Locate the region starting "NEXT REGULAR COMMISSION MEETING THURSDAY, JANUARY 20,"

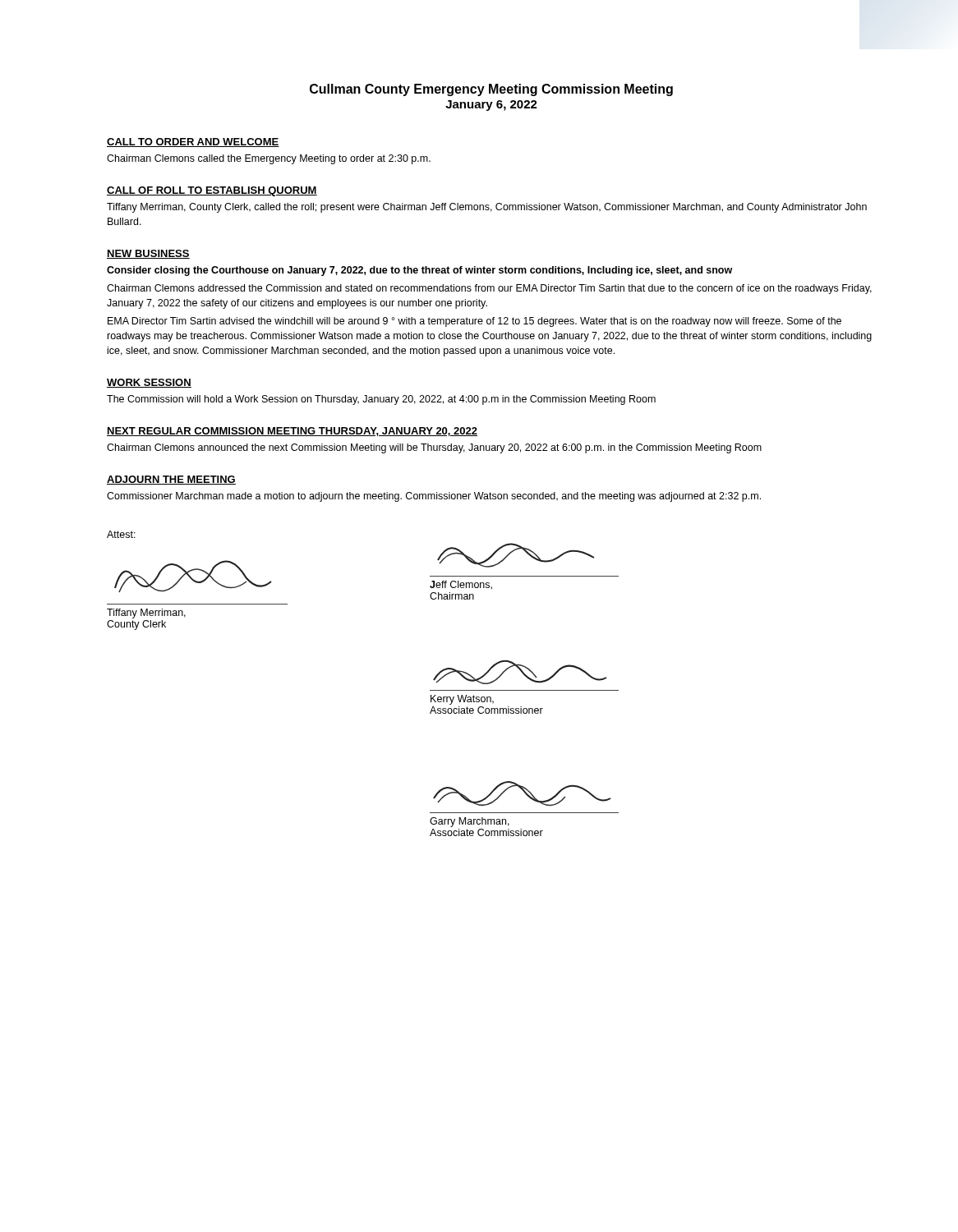[x=292, y=431]
